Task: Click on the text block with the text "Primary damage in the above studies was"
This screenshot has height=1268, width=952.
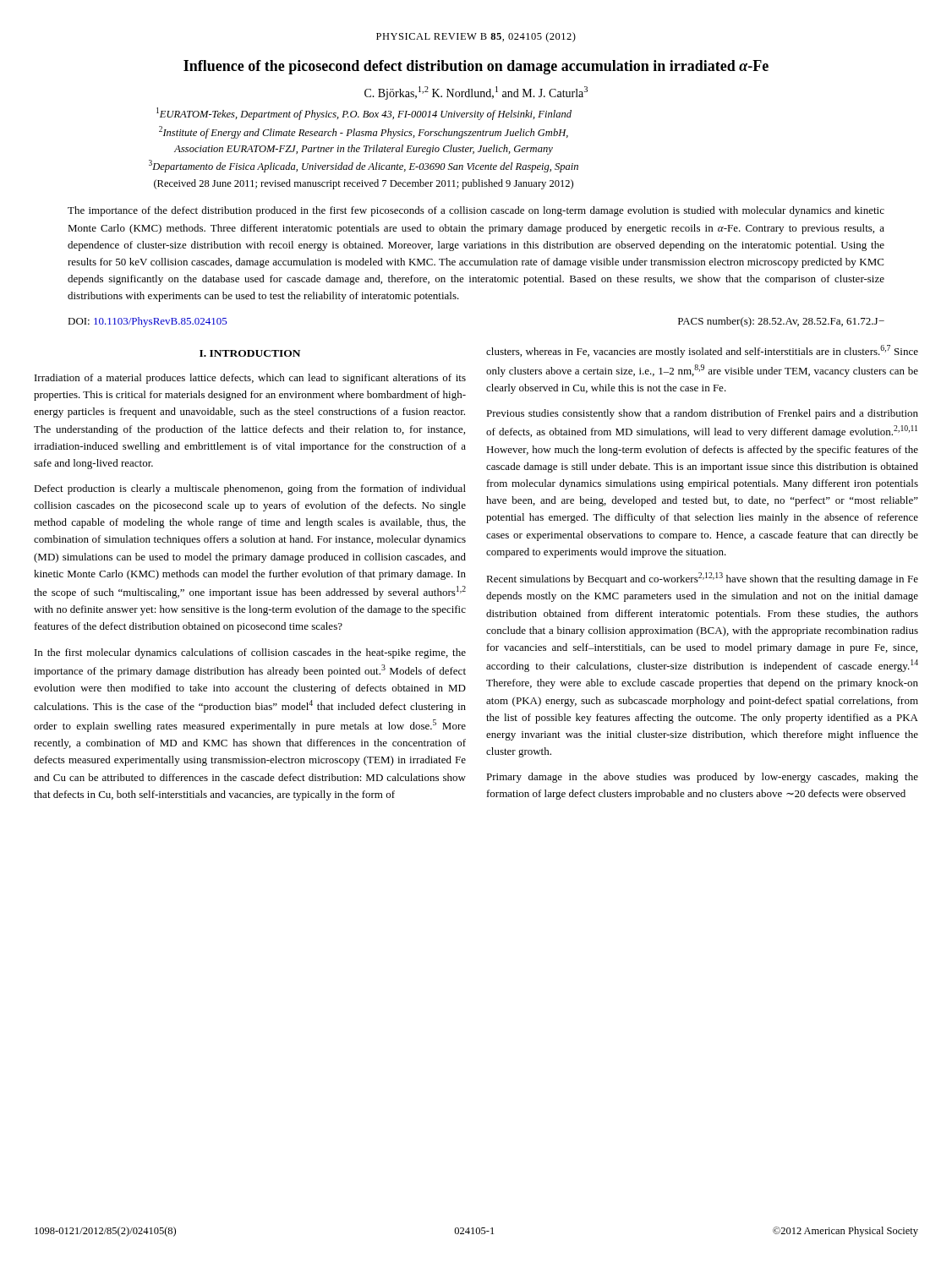Action: pyautogui.click(x=702, y=785)
